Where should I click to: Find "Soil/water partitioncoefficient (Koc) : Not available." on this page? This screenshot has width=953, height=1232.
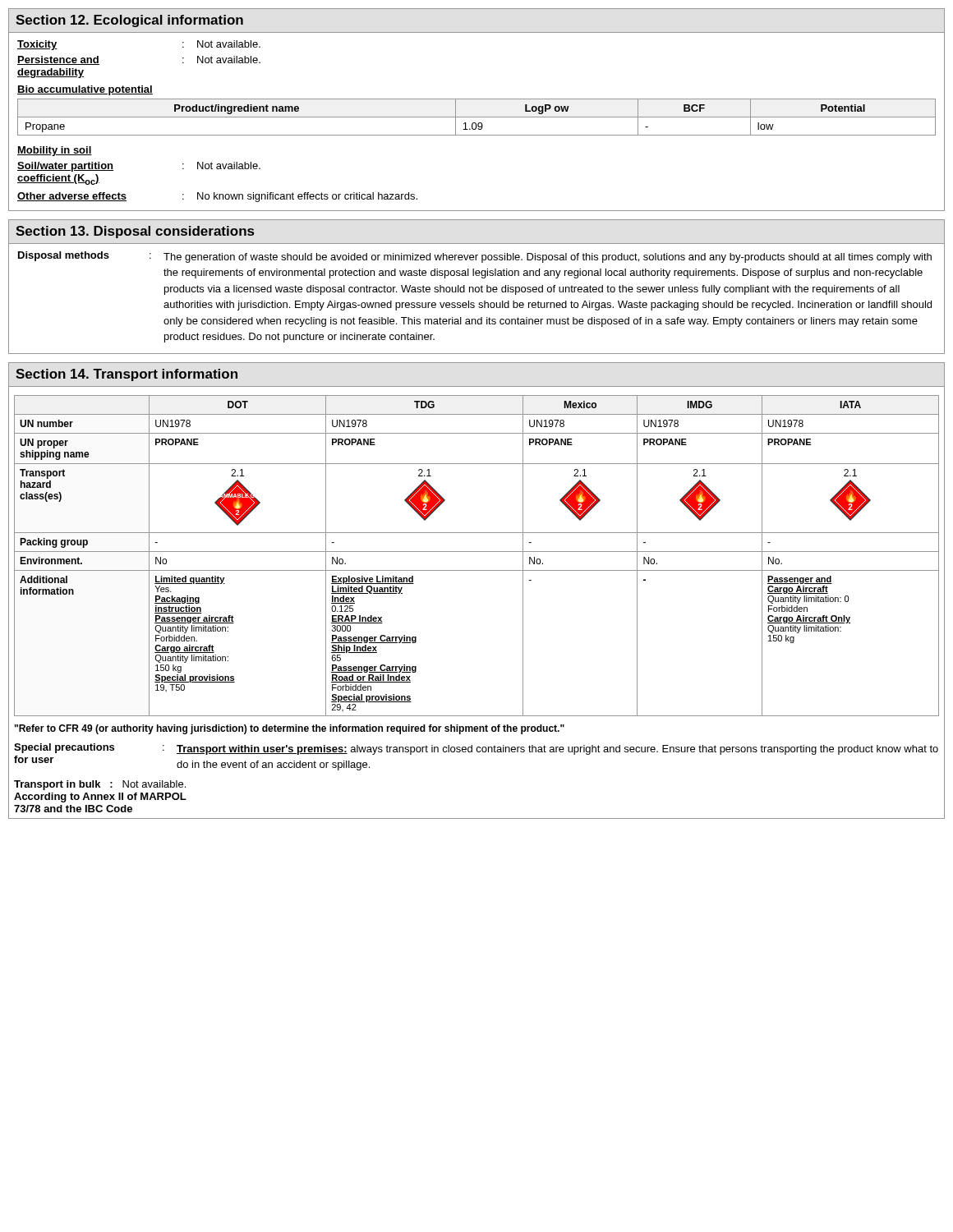click(43, 166)
